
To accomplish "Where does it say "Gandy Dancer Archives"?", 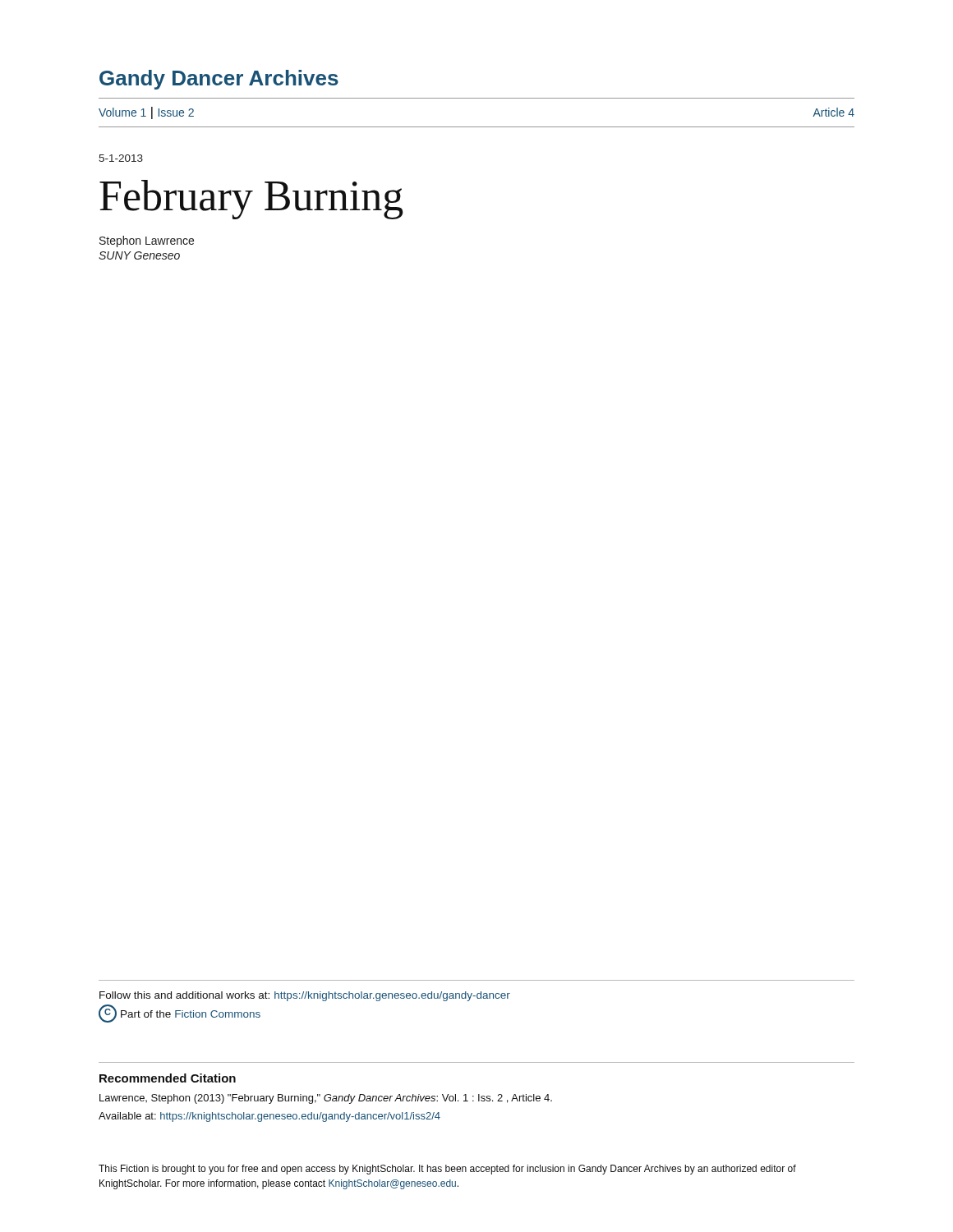I will [x=219, y=78].
